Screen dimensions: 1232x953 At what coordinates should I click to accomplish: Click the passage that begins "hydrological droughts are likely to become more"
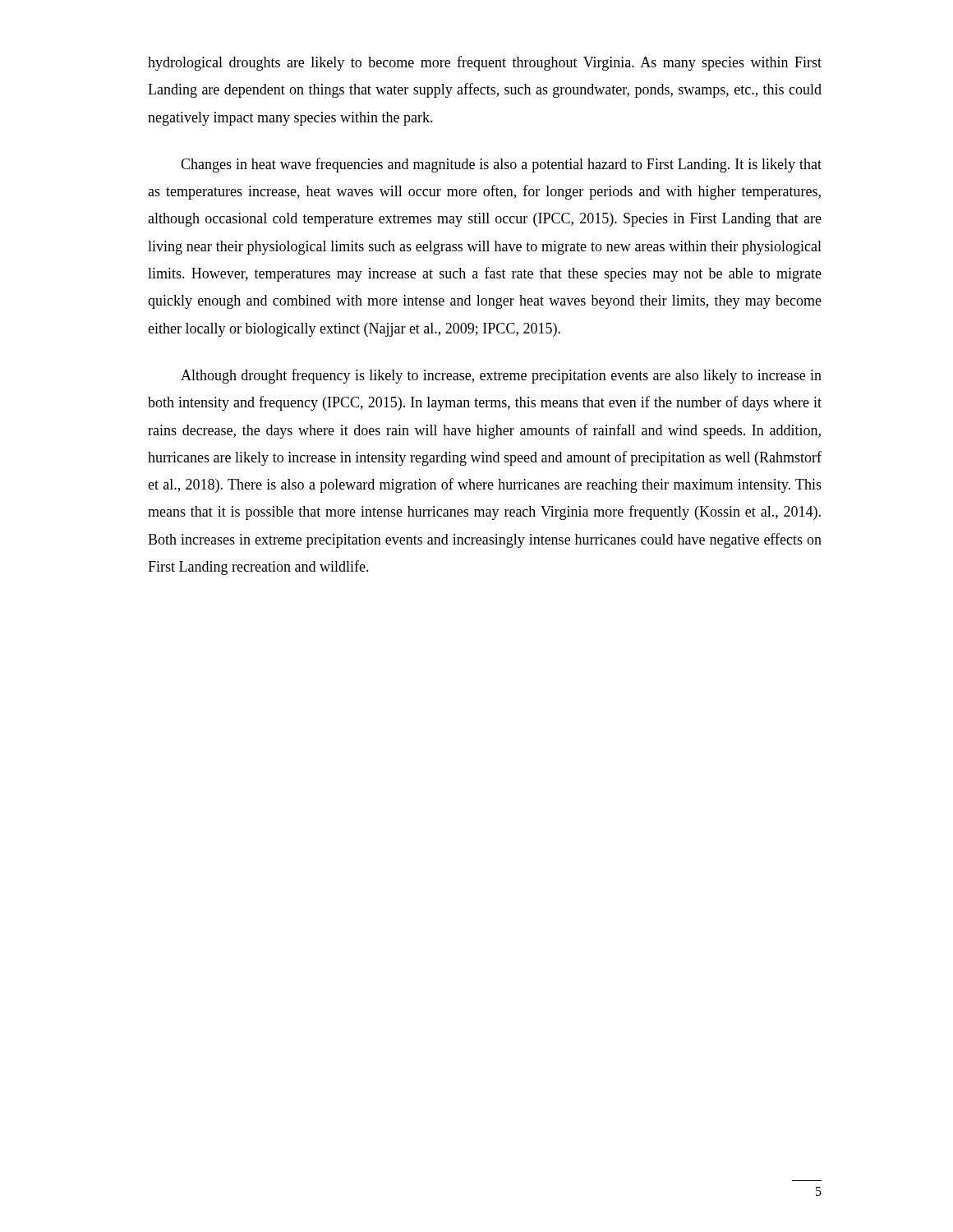485,90
